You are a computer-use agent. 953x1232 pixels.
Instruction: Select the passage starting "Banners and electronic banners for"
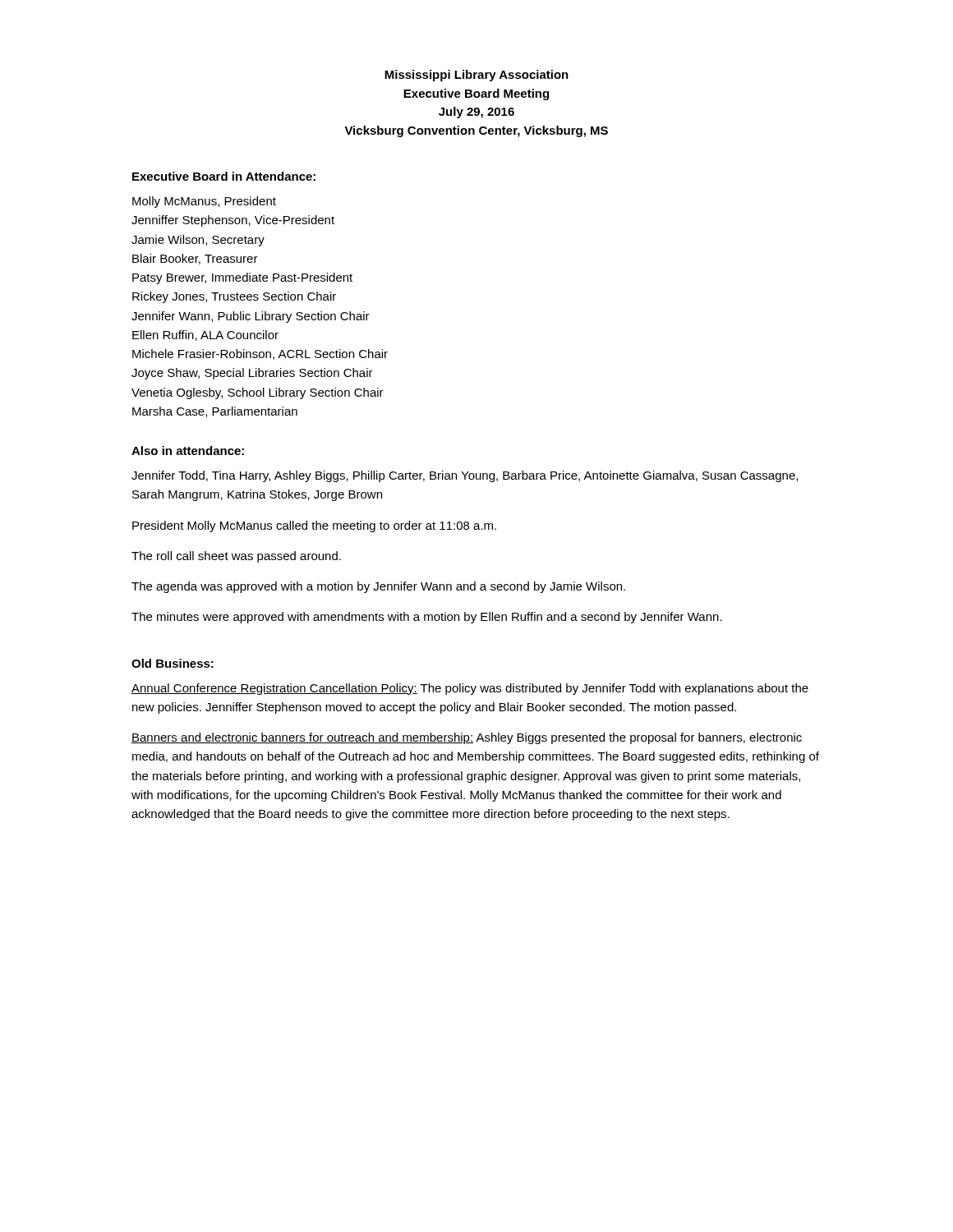[475, 775]
